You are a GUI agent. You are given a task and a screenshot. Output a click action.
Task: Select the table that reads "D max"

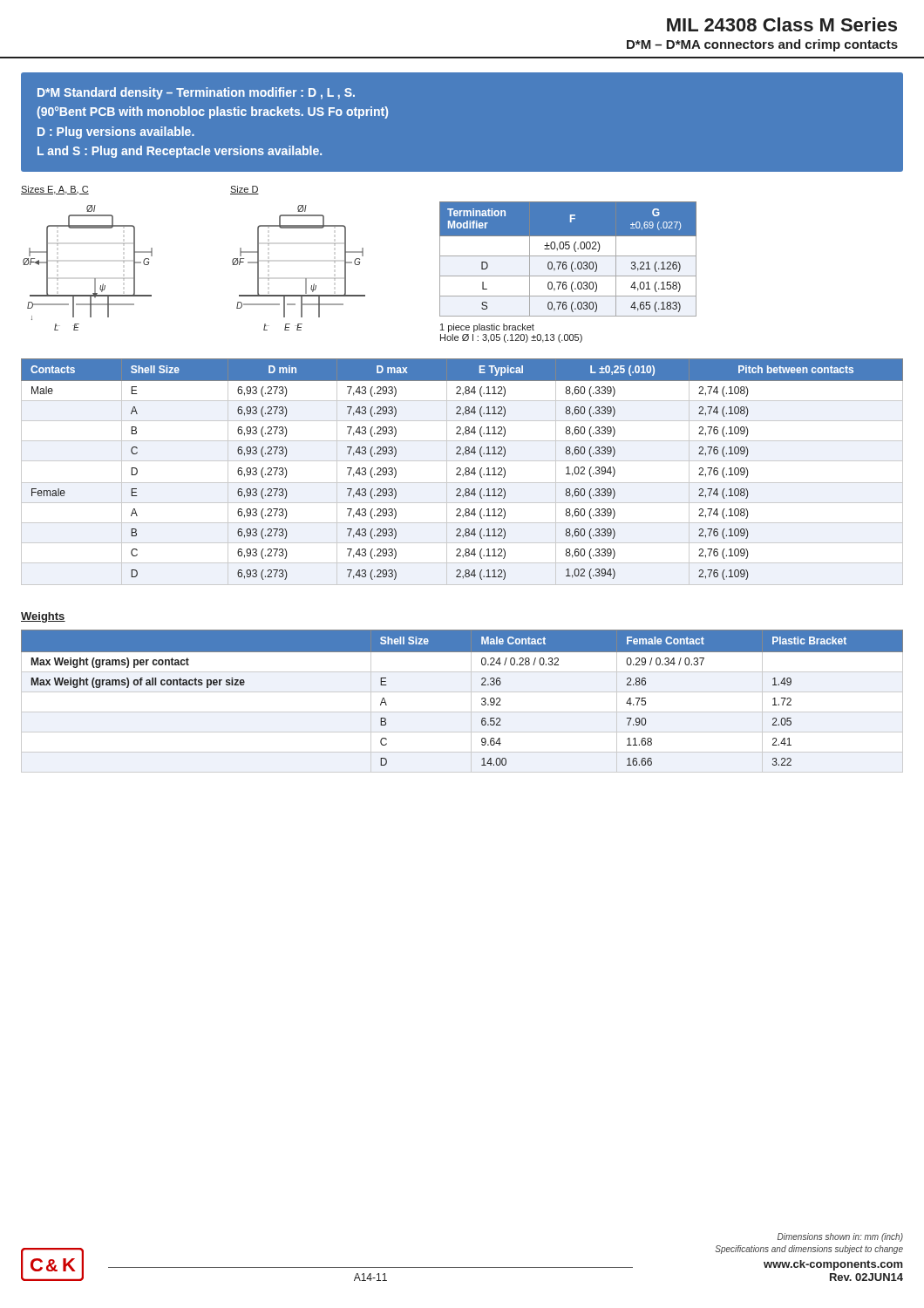[x=462, y=472]
